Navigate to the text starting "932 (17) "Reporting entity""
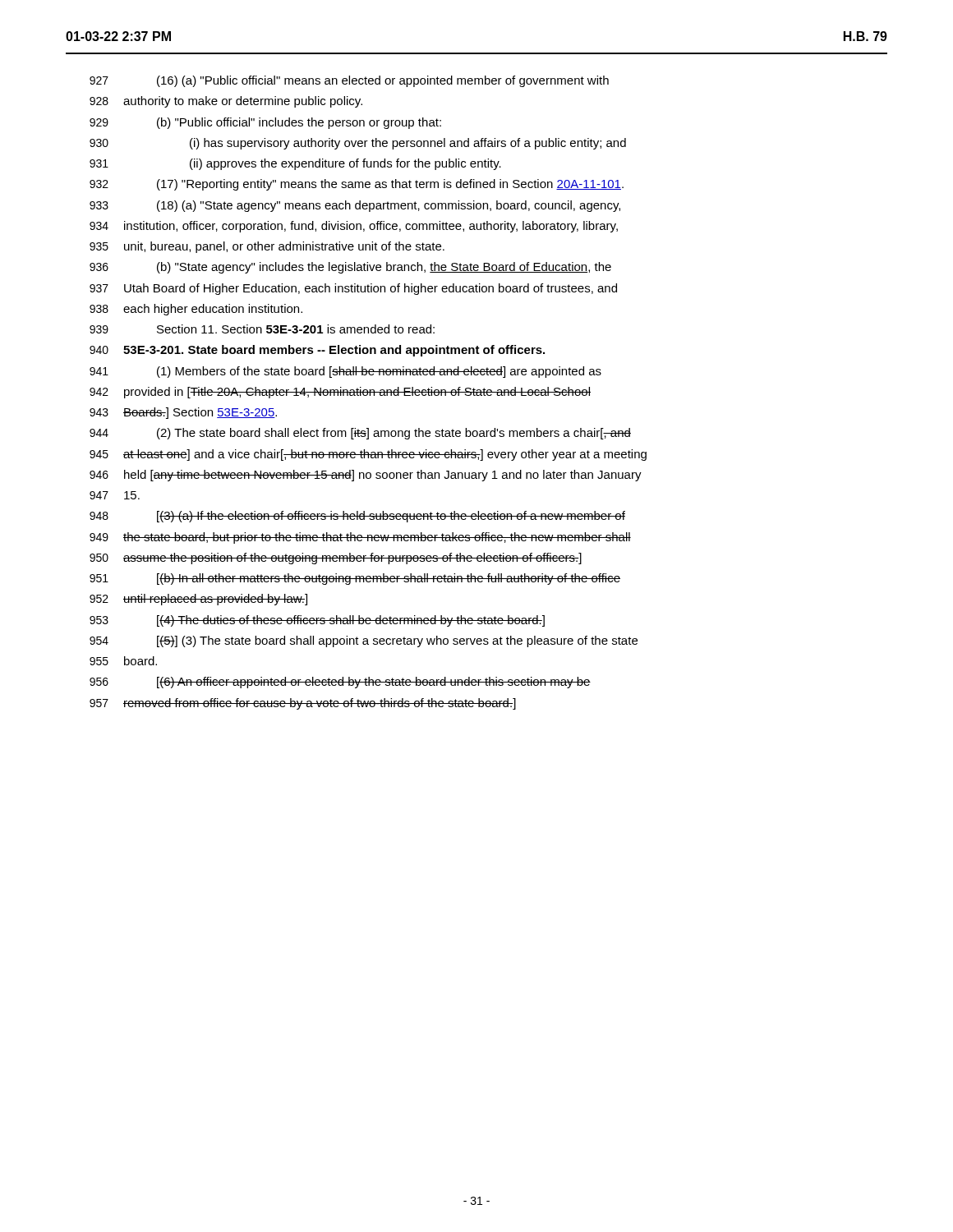Viewport: 953px width, 1232px height. click(476, 184)
